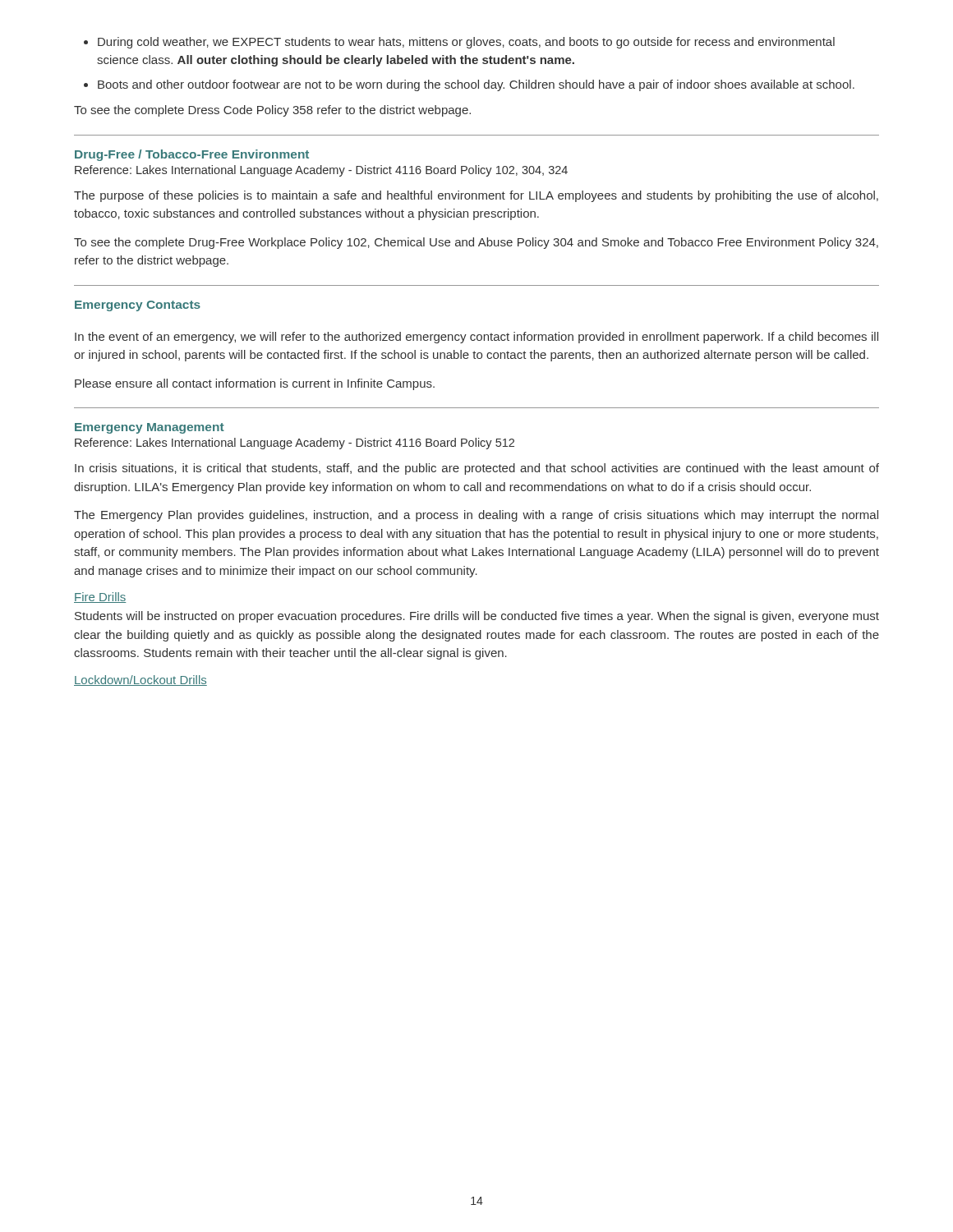Point to the passage starting "Emergency Management"

pos(149,427)
